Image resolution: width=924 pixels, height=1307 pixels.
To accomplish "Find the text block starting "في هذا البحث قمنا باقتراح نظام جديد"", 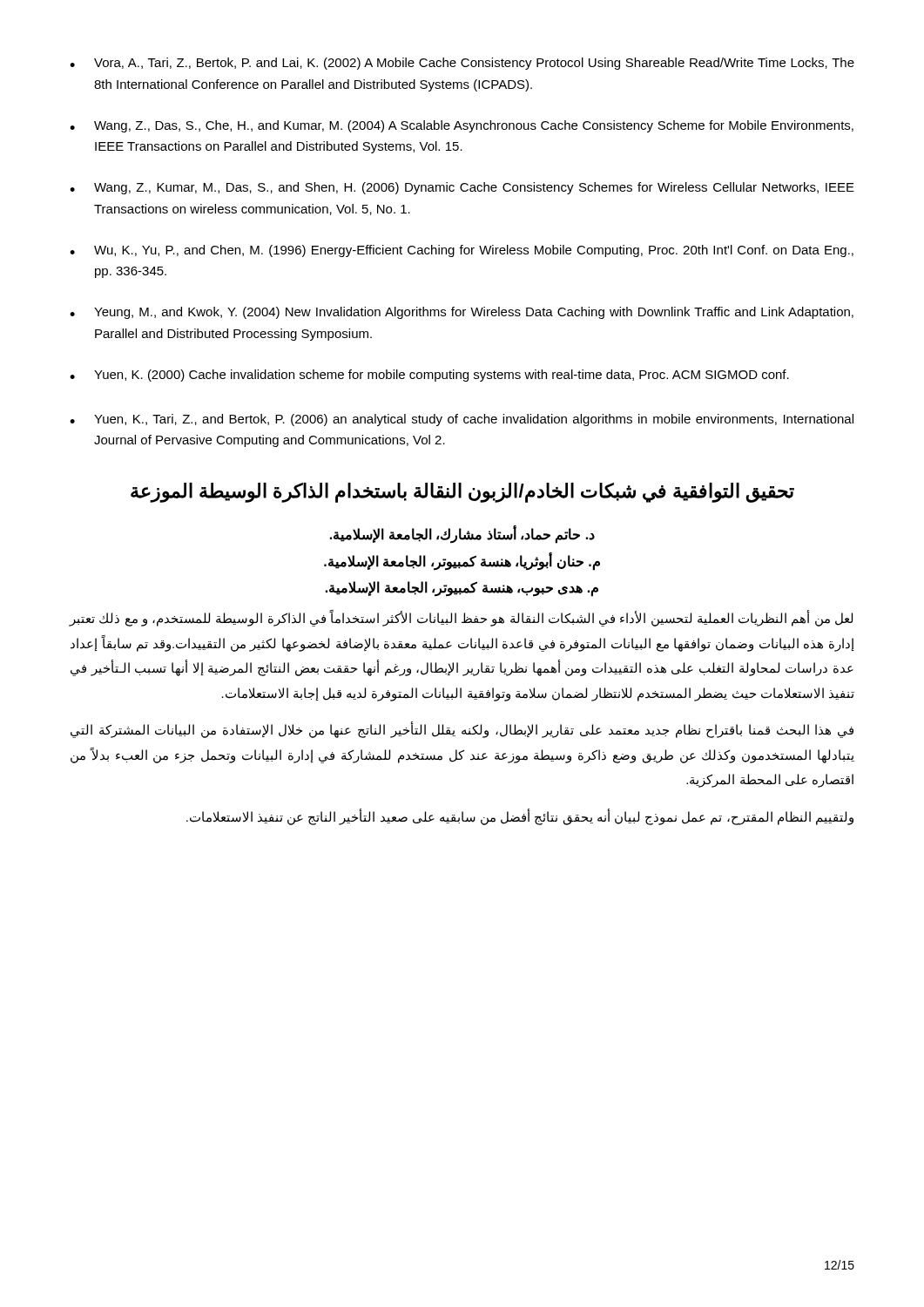I will 462,755.
